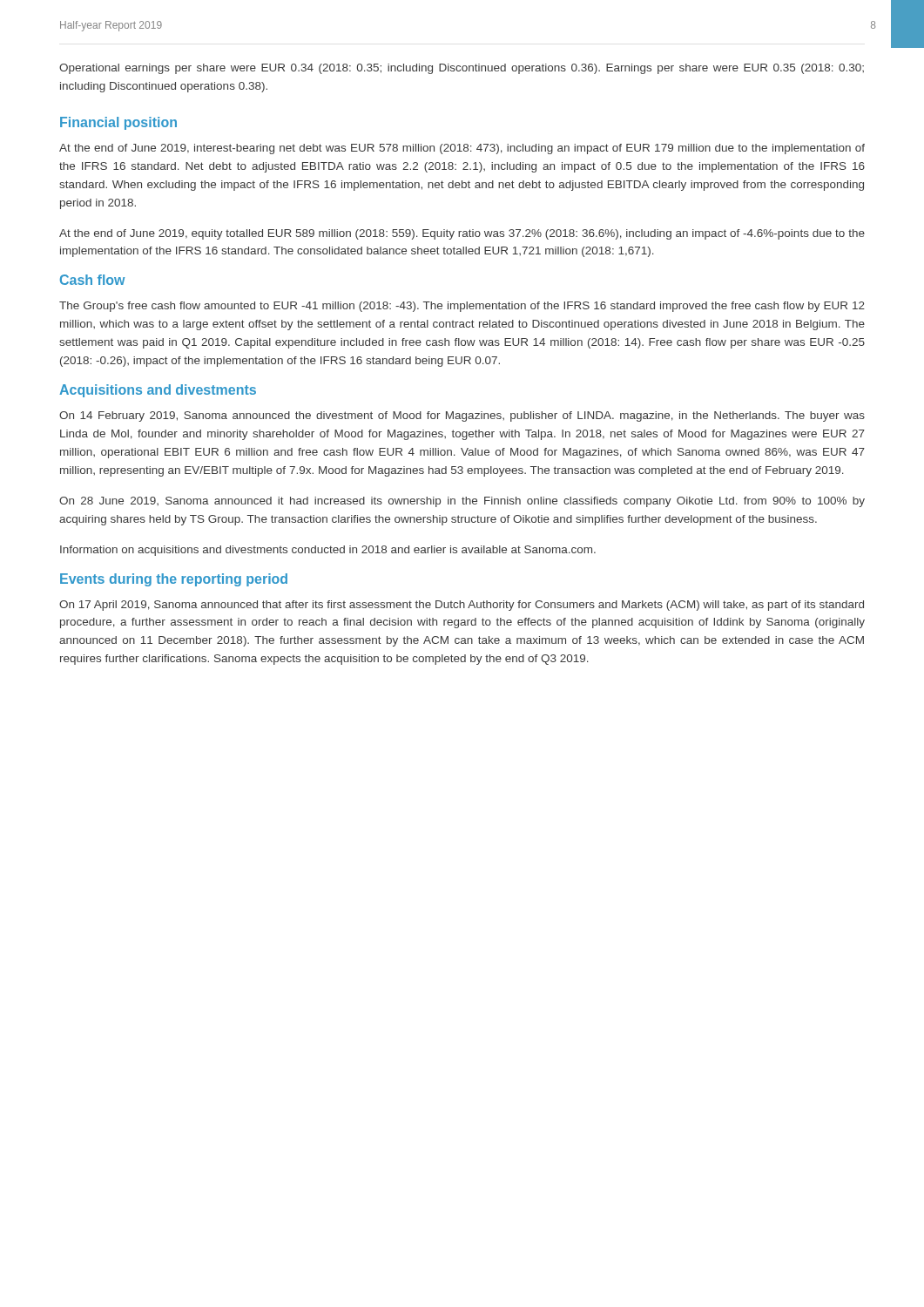
Task: Click on the section header that reads "Cash flow"
Action: point(92,280)
